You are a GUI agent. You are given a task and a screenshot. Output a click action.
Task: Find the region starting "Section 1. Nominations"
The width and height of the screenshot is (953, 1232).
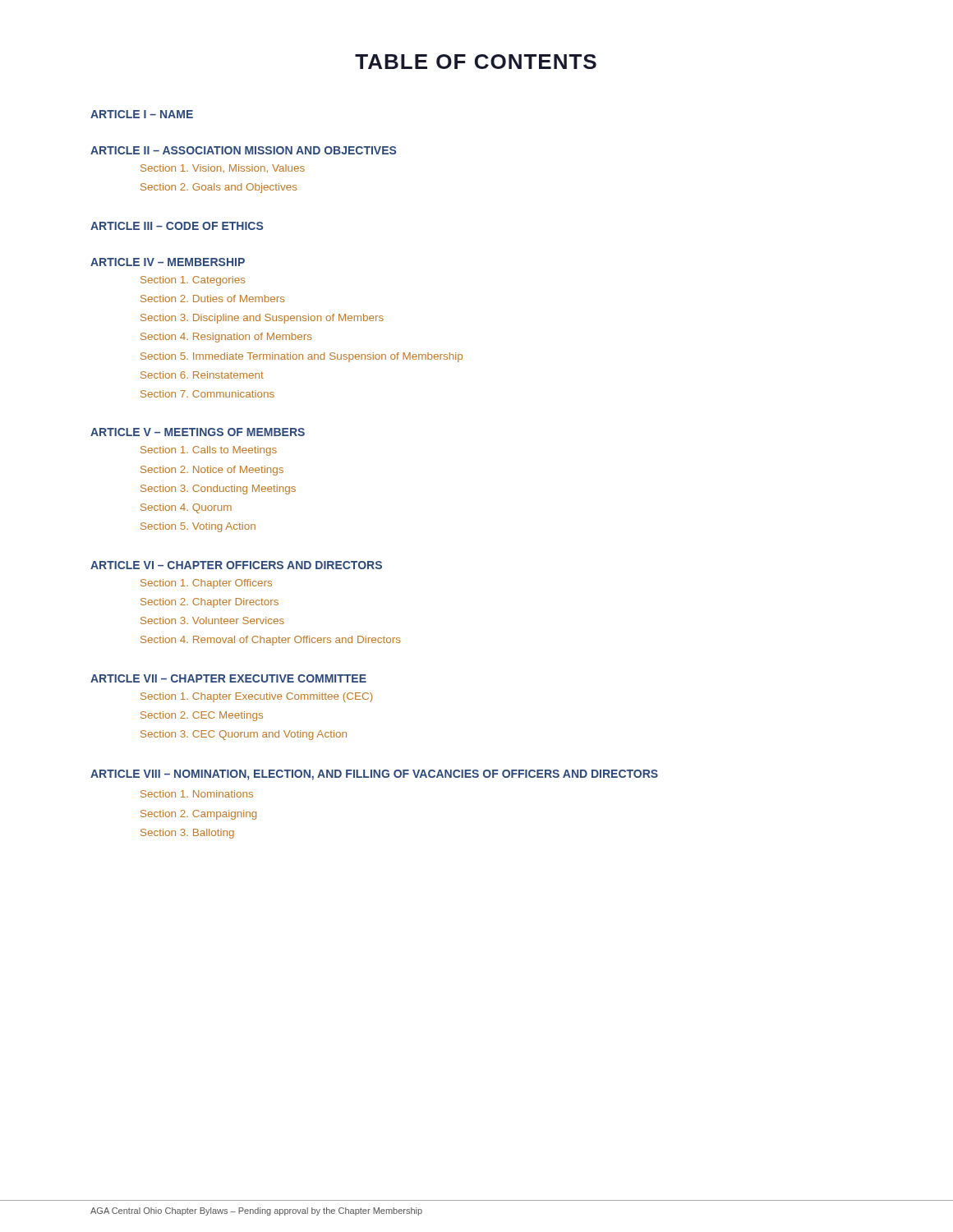[x=197, y=794]
